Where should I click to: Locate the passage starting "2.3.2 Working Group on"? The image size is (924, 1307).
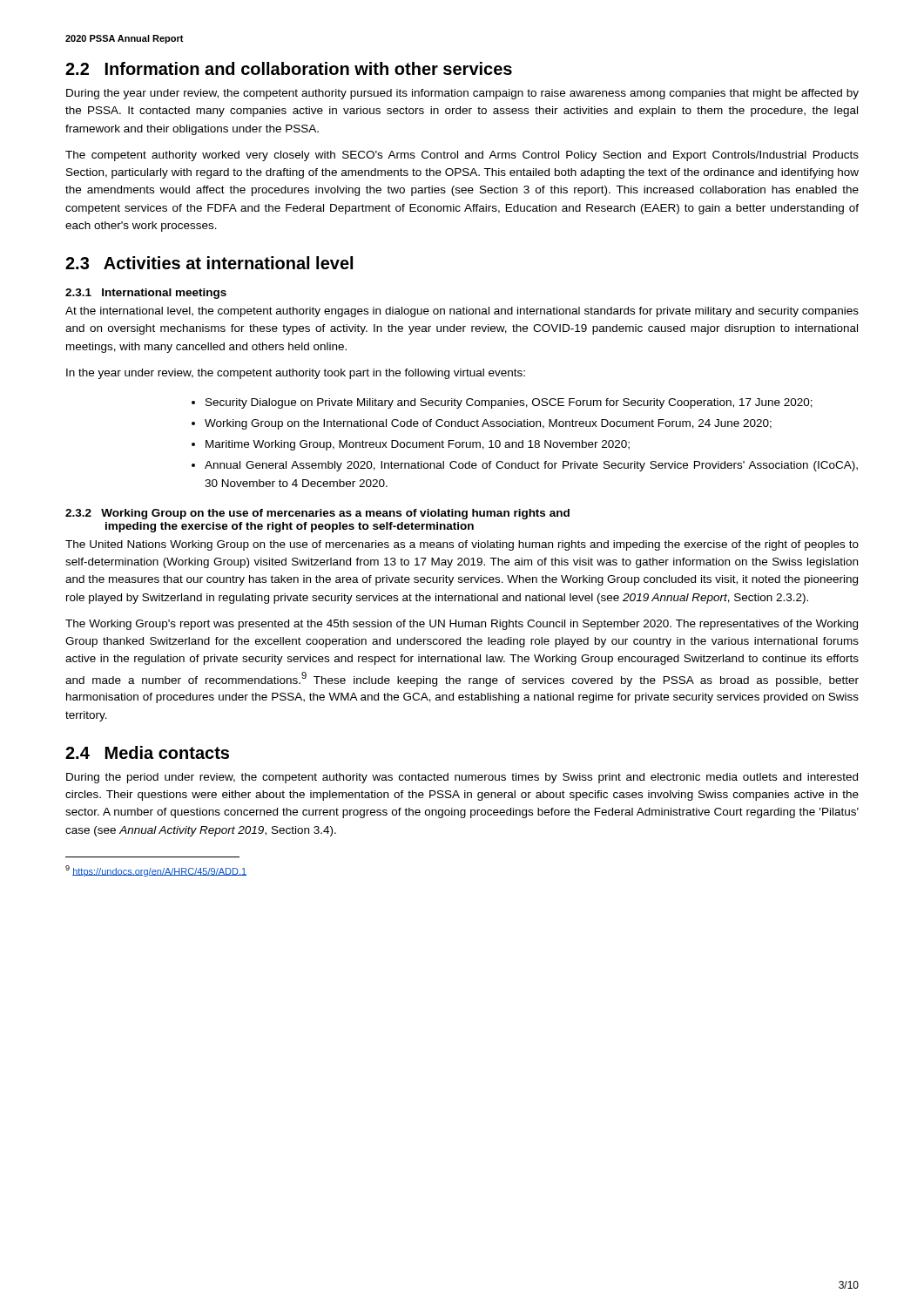[318, 519]
